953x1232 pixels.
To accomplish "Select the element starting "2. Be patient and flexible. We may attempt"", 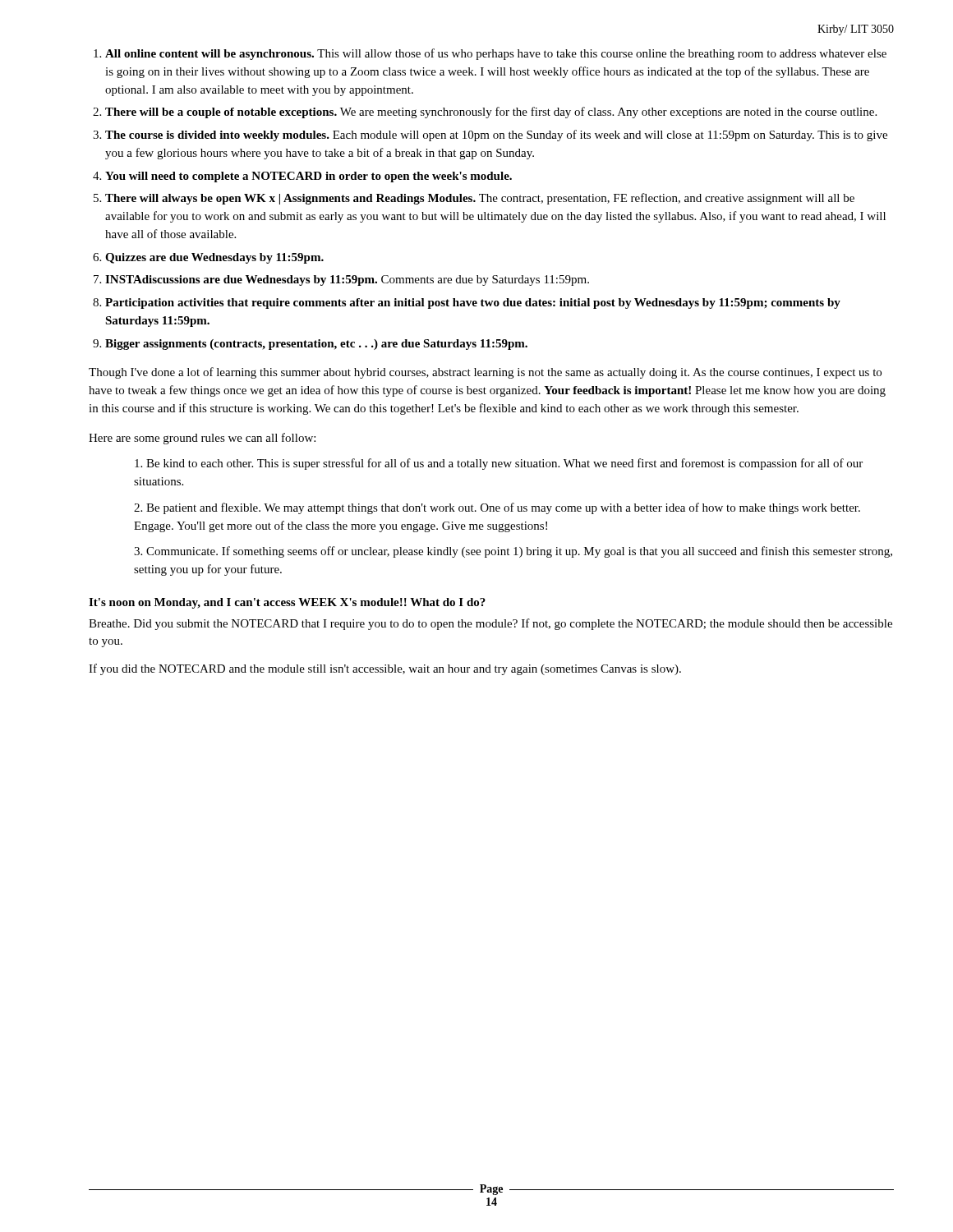I will (x=497, y=516).
